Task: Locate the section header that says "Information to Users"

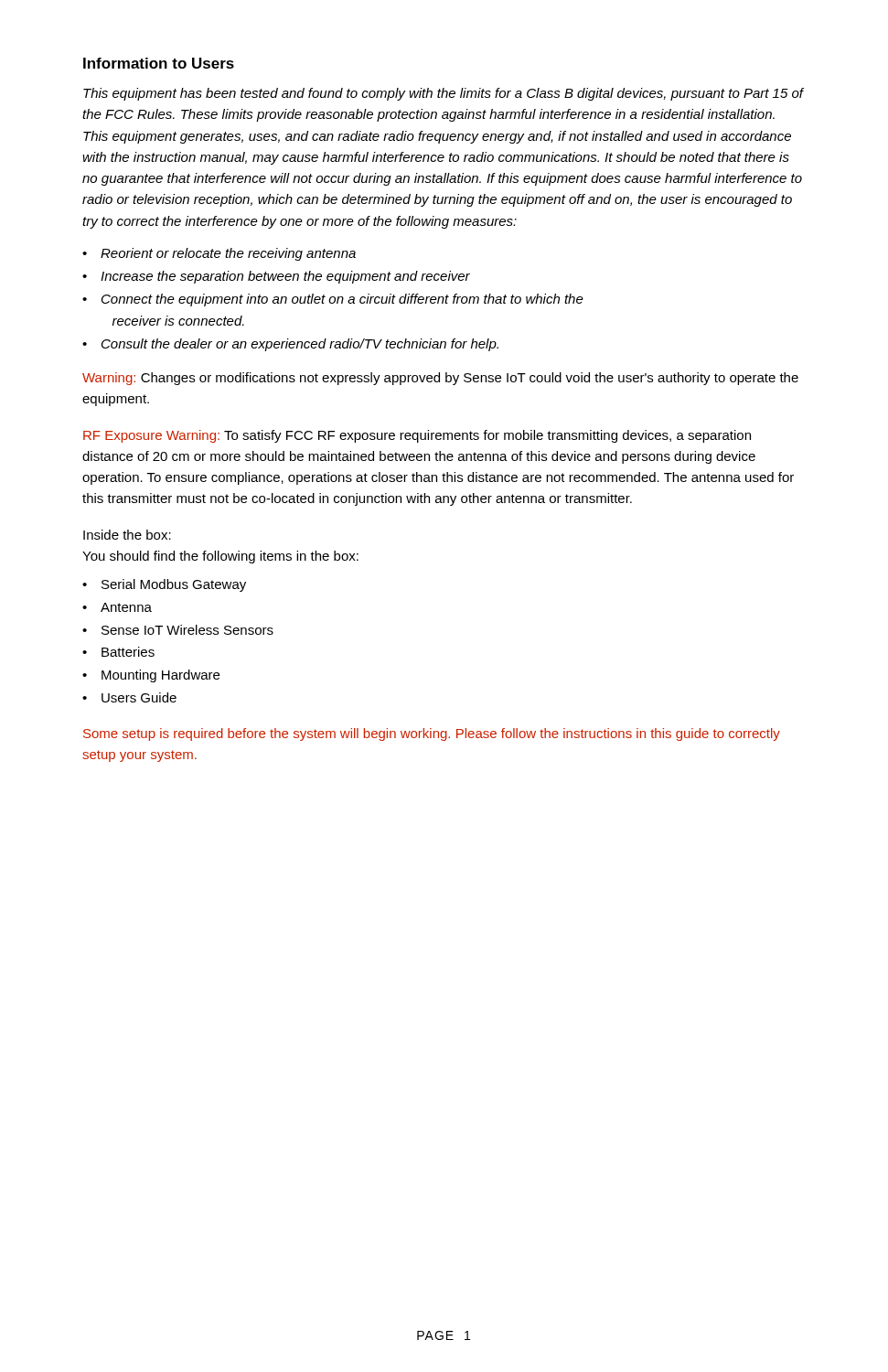Action: (x=158, y=64)
